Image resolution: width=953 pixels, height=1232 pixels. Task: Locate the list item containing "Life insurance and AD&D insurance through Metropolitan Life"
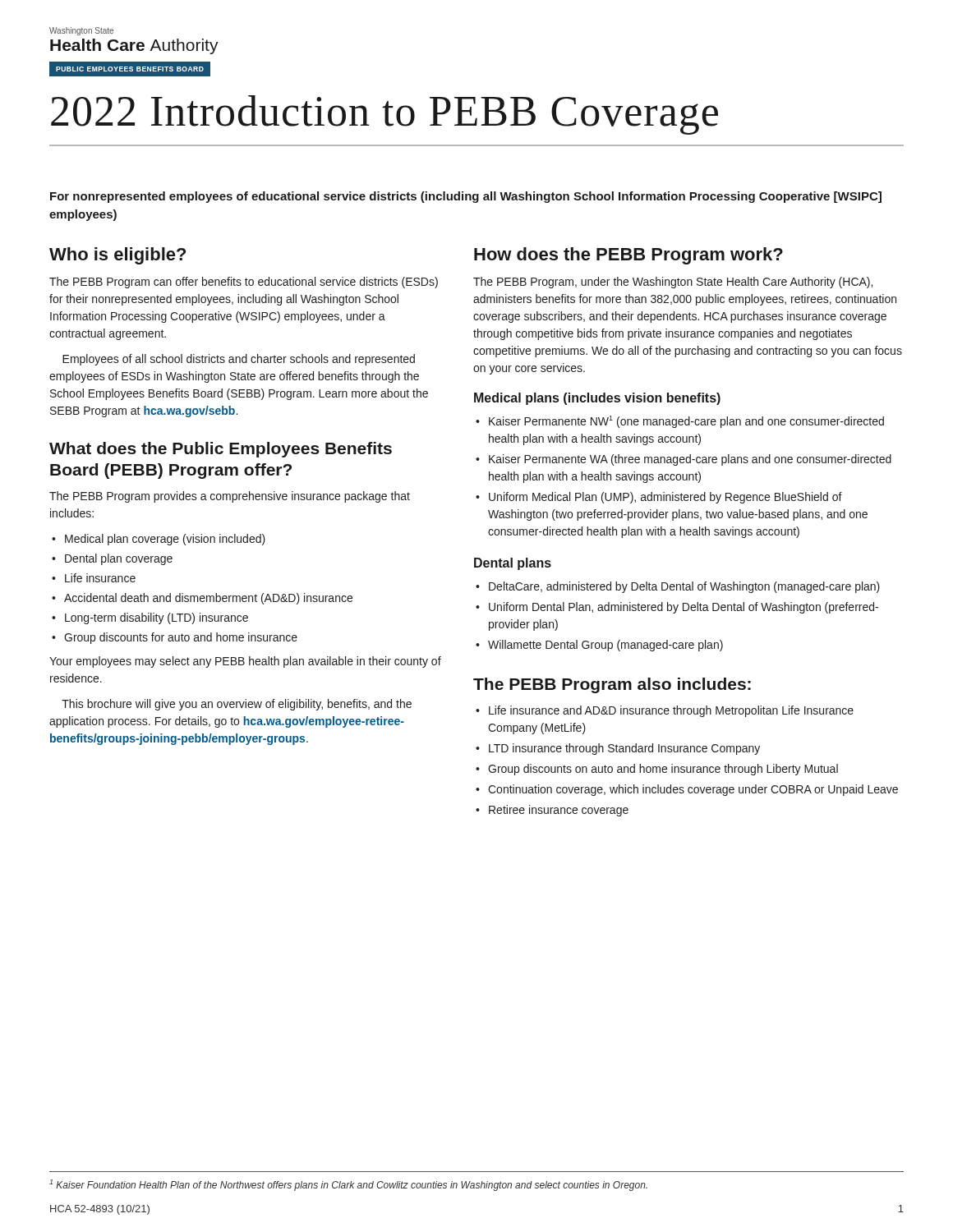point(671,719)
